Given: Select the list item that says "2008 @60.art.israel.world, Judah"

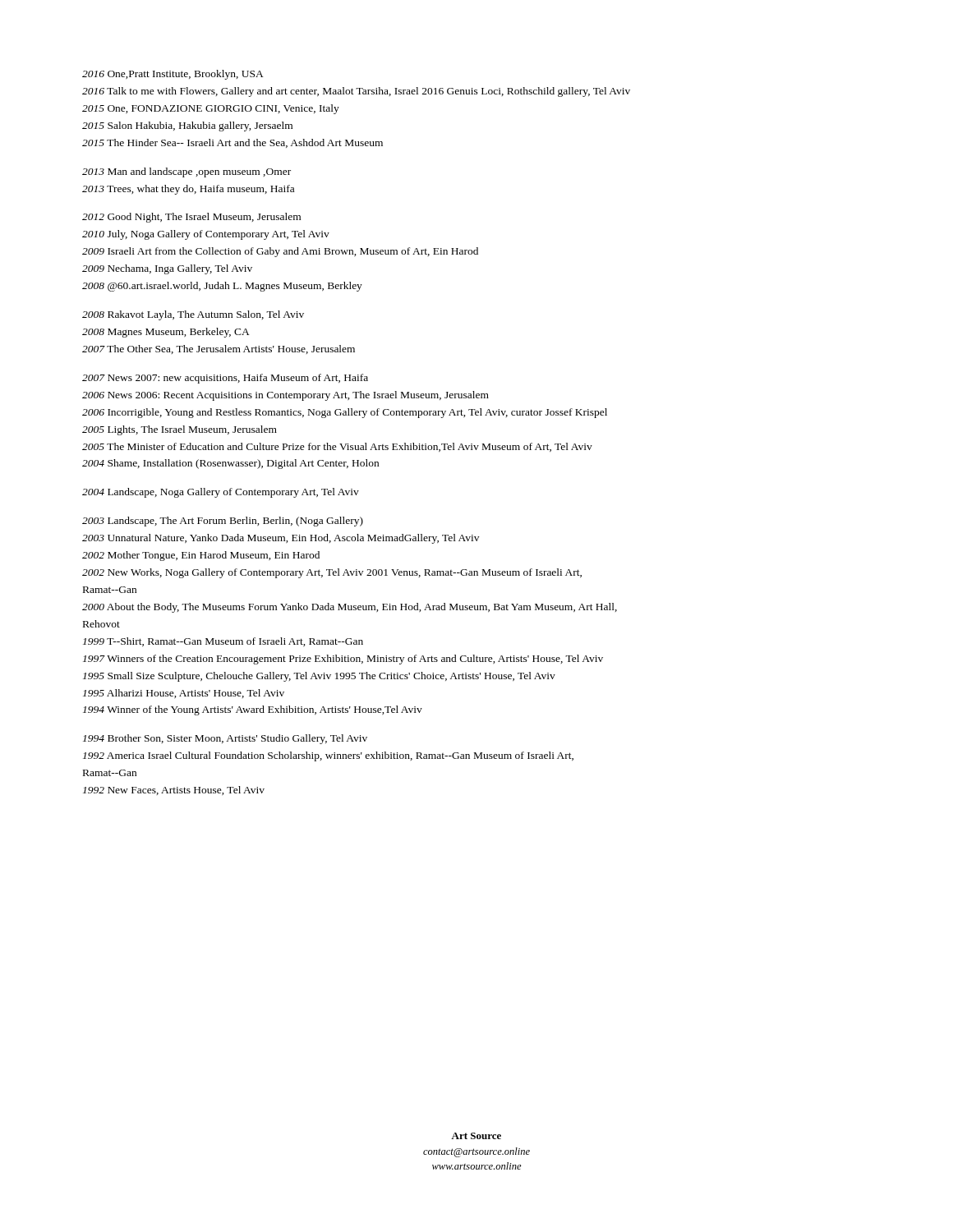Looking at the screenshot, I should coord(222,286).
